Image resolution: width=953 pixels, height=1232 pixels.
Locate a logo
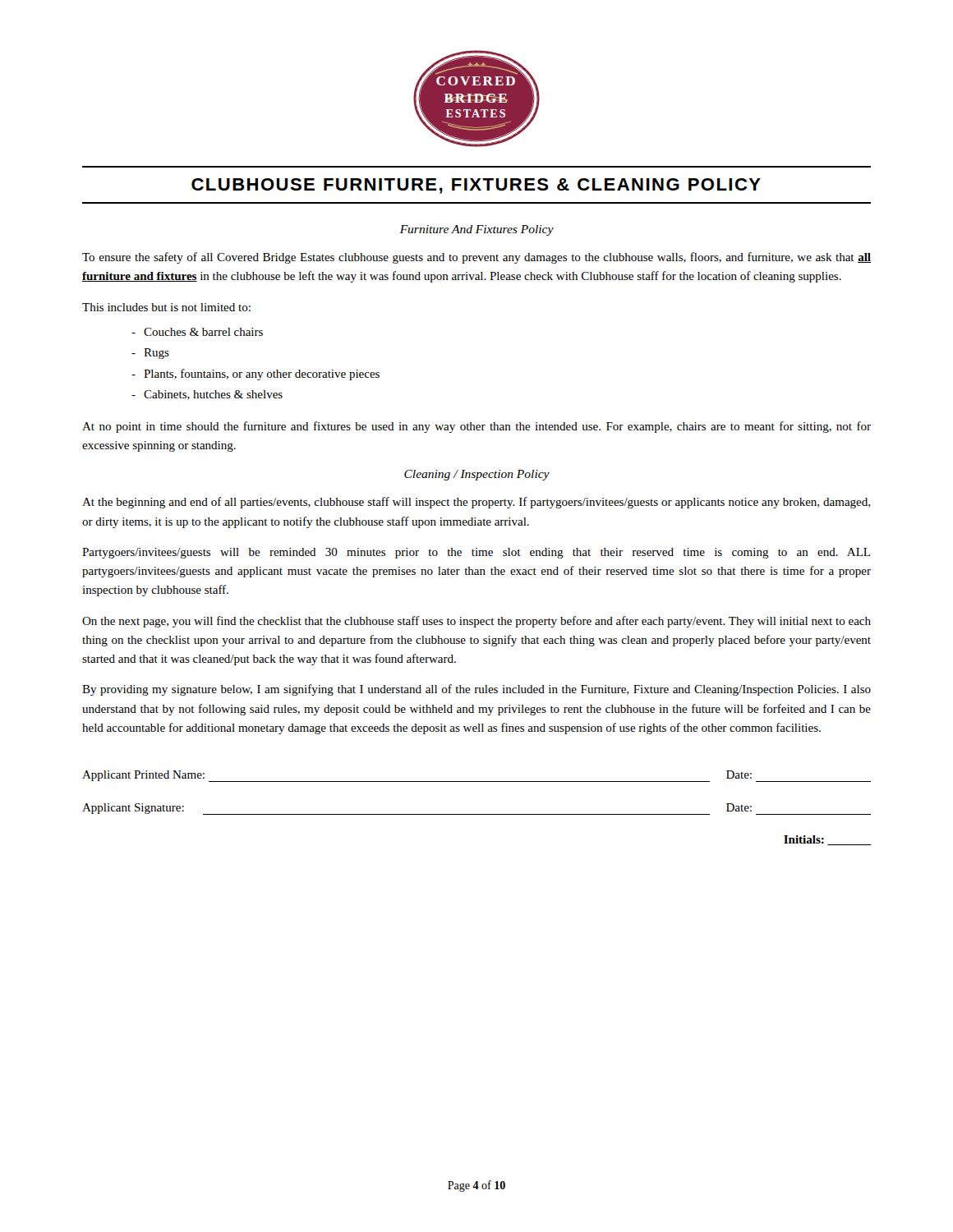click(476, 100)
